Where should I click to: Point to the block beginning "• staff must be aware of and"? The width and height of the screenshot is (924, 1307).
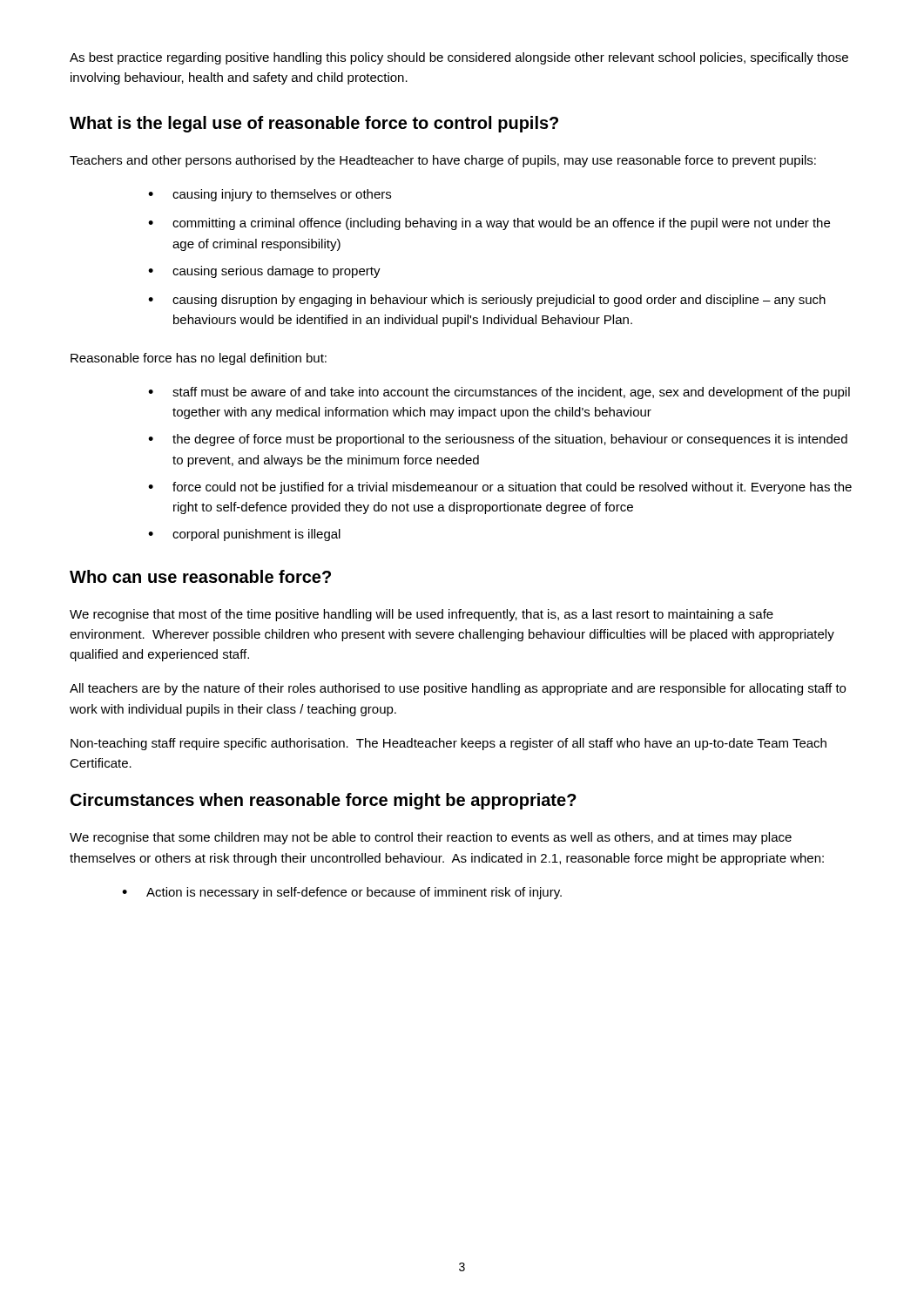click(501, 402)
